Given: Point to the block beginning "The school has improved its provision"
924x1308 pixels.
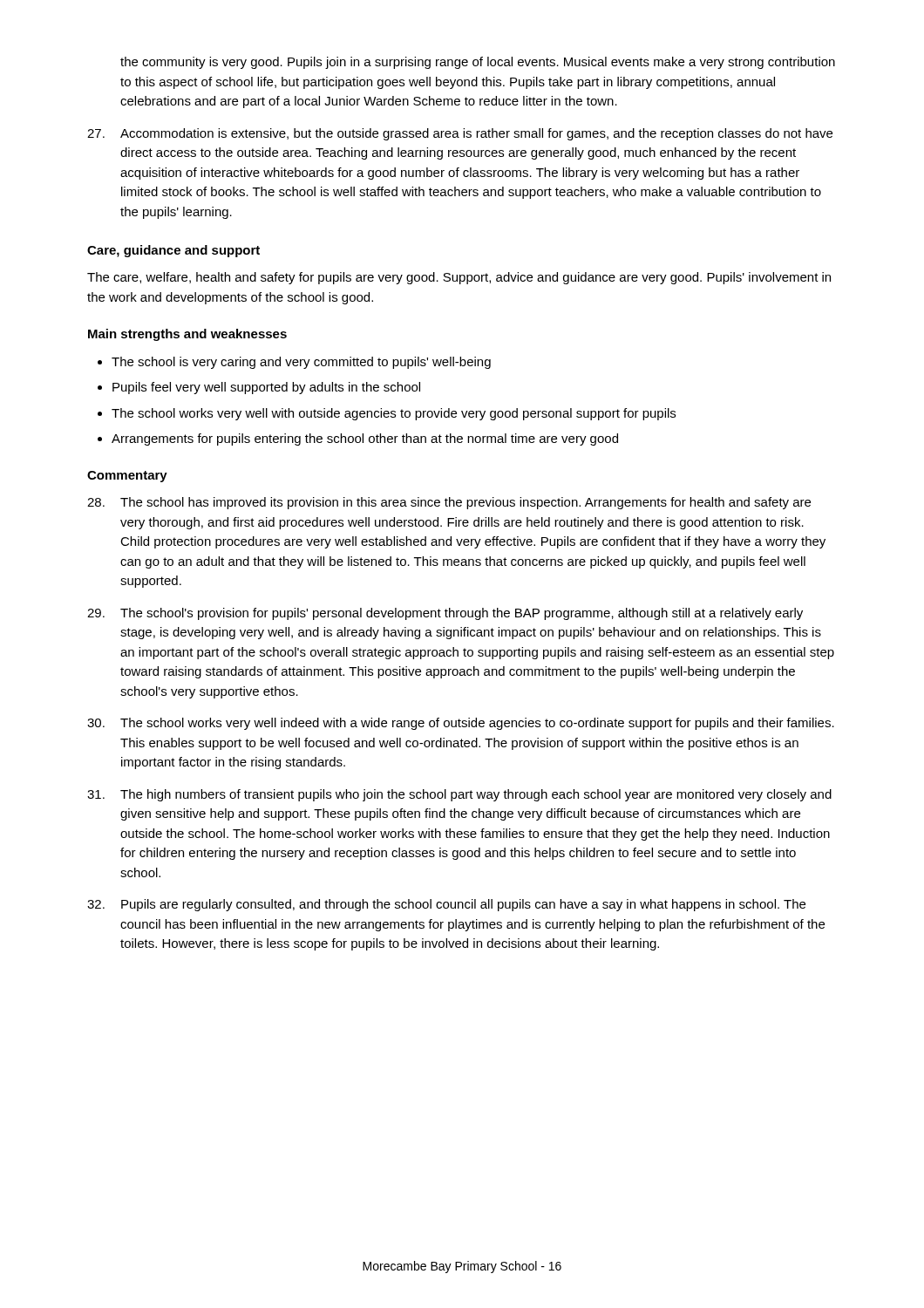Looking at the screenshot, I should (x=462, y=542).
